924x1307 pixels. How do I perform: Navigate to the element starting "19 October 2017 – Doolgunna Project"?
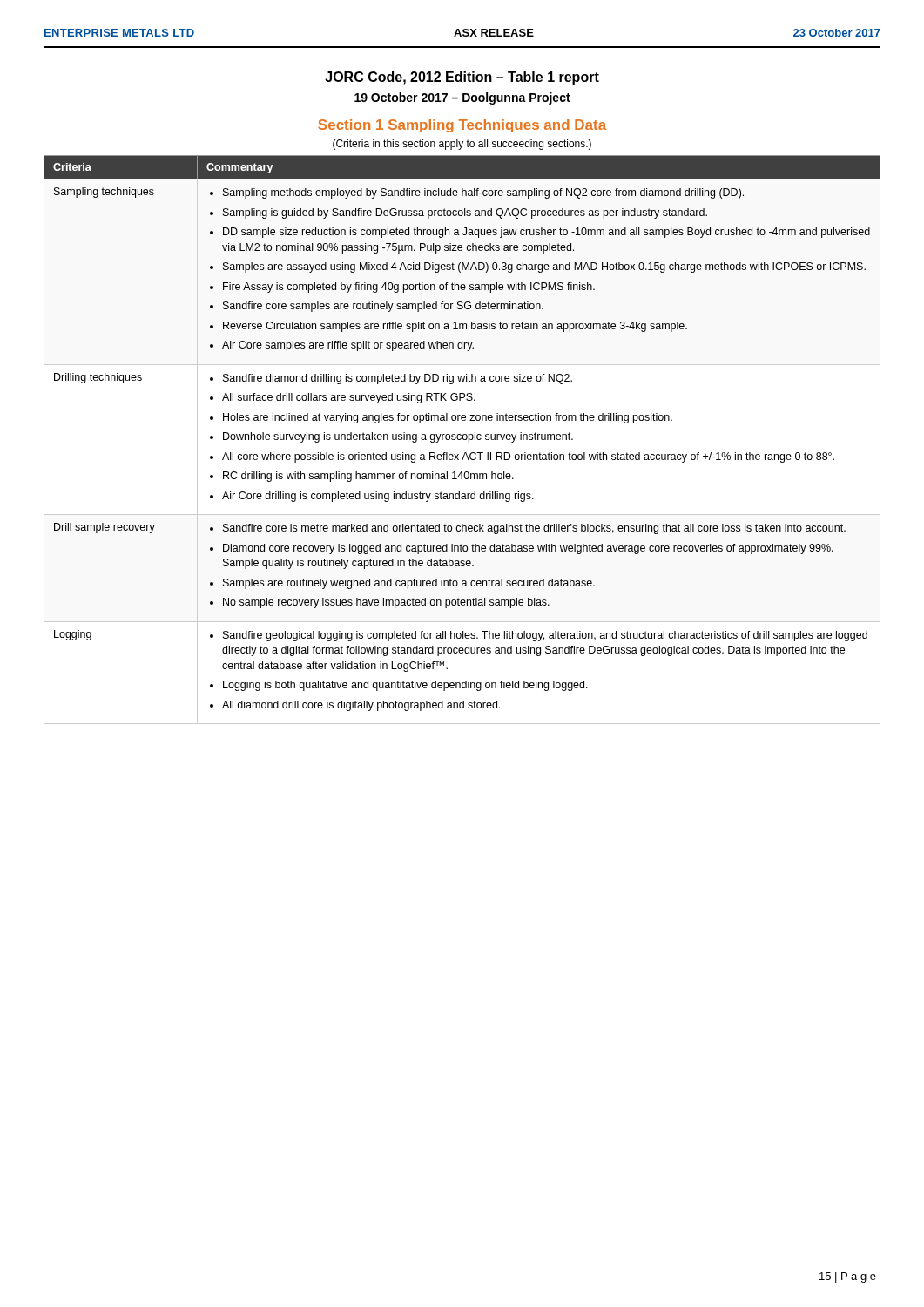(x=462, y=98)
